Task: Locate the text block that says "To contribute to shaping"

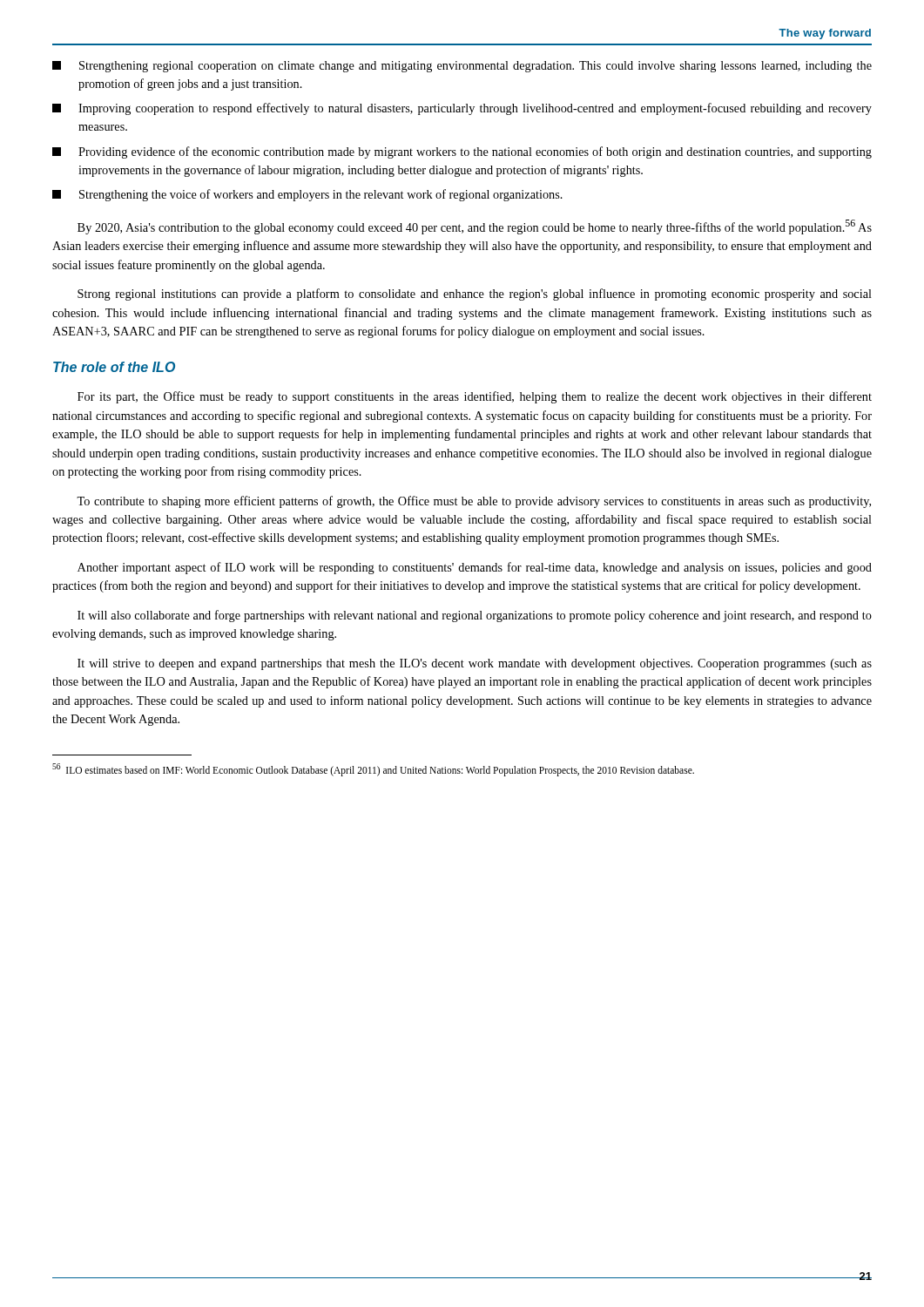Action: [x=462, y=519]
